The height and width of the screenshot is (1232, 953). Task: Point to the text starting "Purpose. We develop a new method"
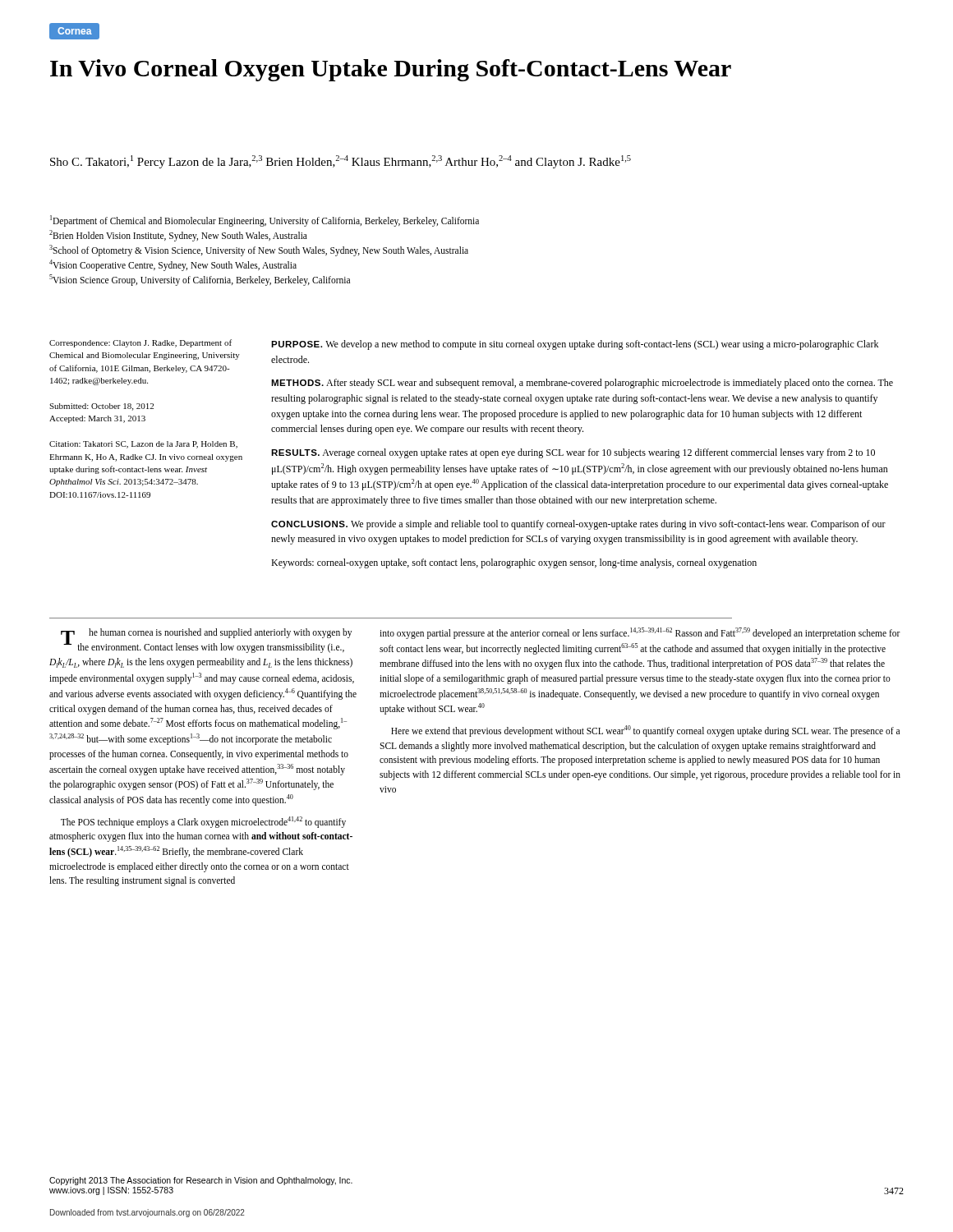[575, 352]
